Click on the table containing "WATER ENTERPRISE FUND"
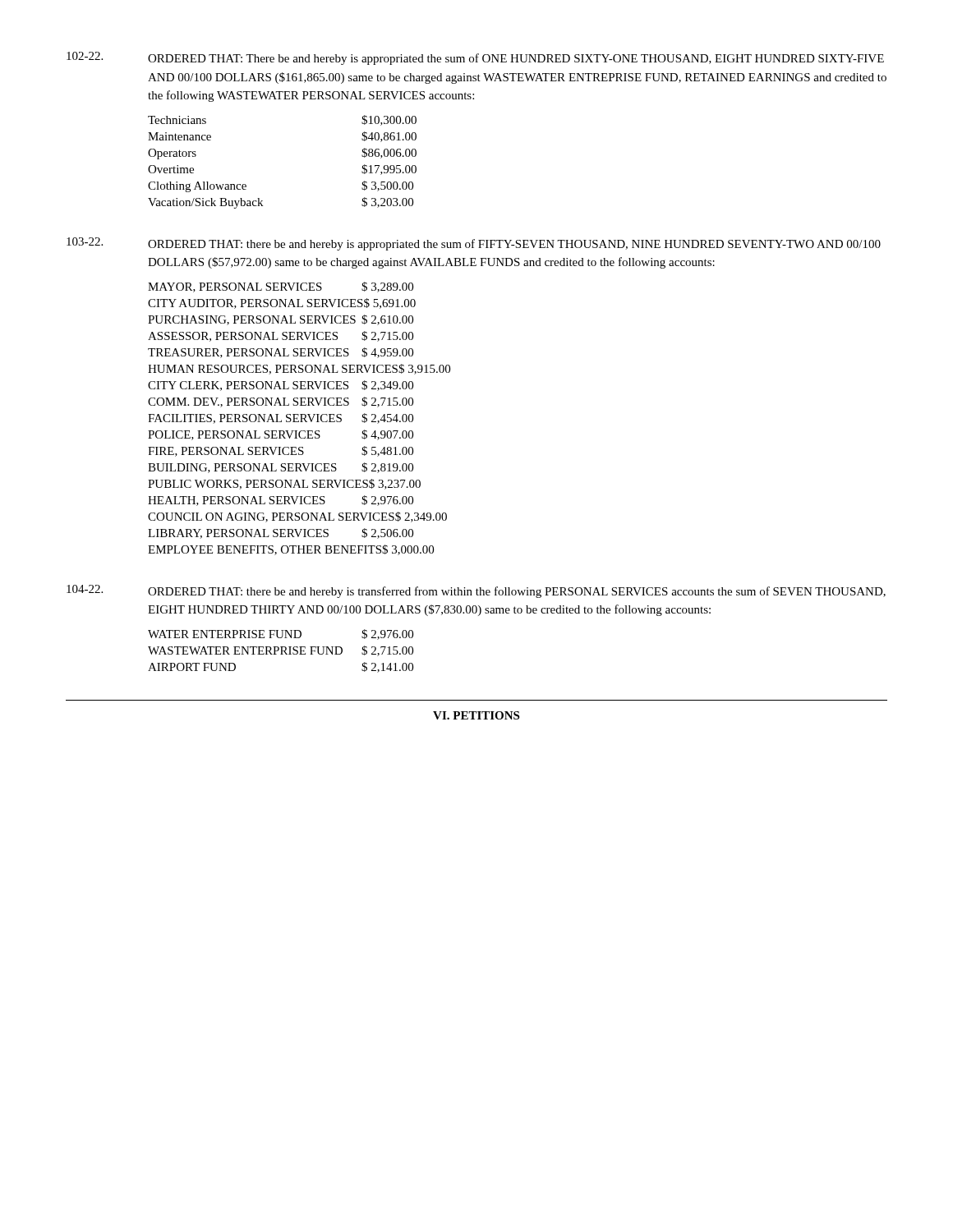This screenshot has width=953, height=1232. [518, 650]
